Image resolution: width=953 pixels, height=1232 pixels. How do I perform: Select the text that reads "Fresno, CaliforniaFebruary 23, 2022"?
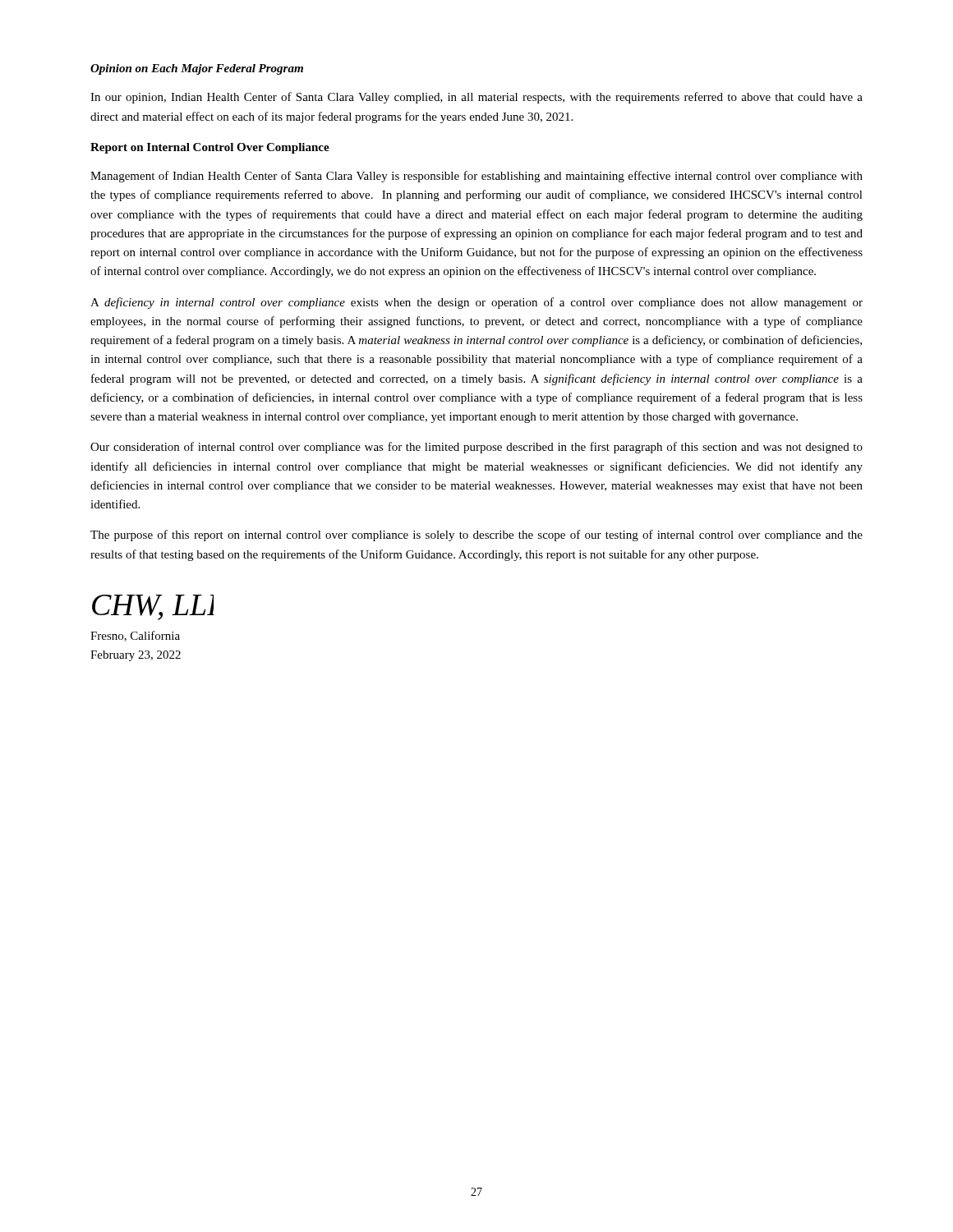tap(135, 636)
